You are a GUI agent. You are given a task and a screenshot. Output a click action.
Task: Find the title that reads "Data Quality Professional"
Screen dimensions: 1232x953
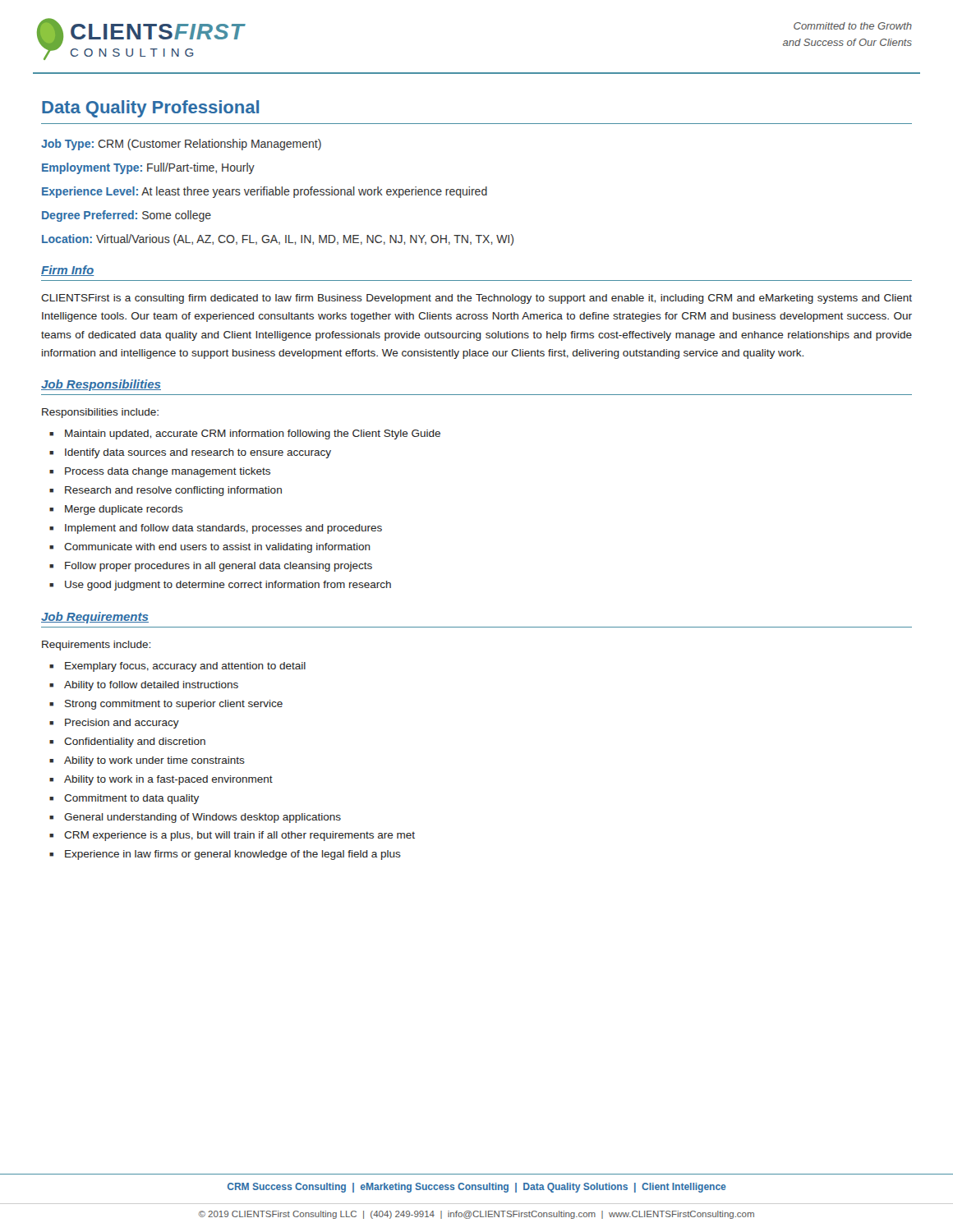(x=151, y=107)
